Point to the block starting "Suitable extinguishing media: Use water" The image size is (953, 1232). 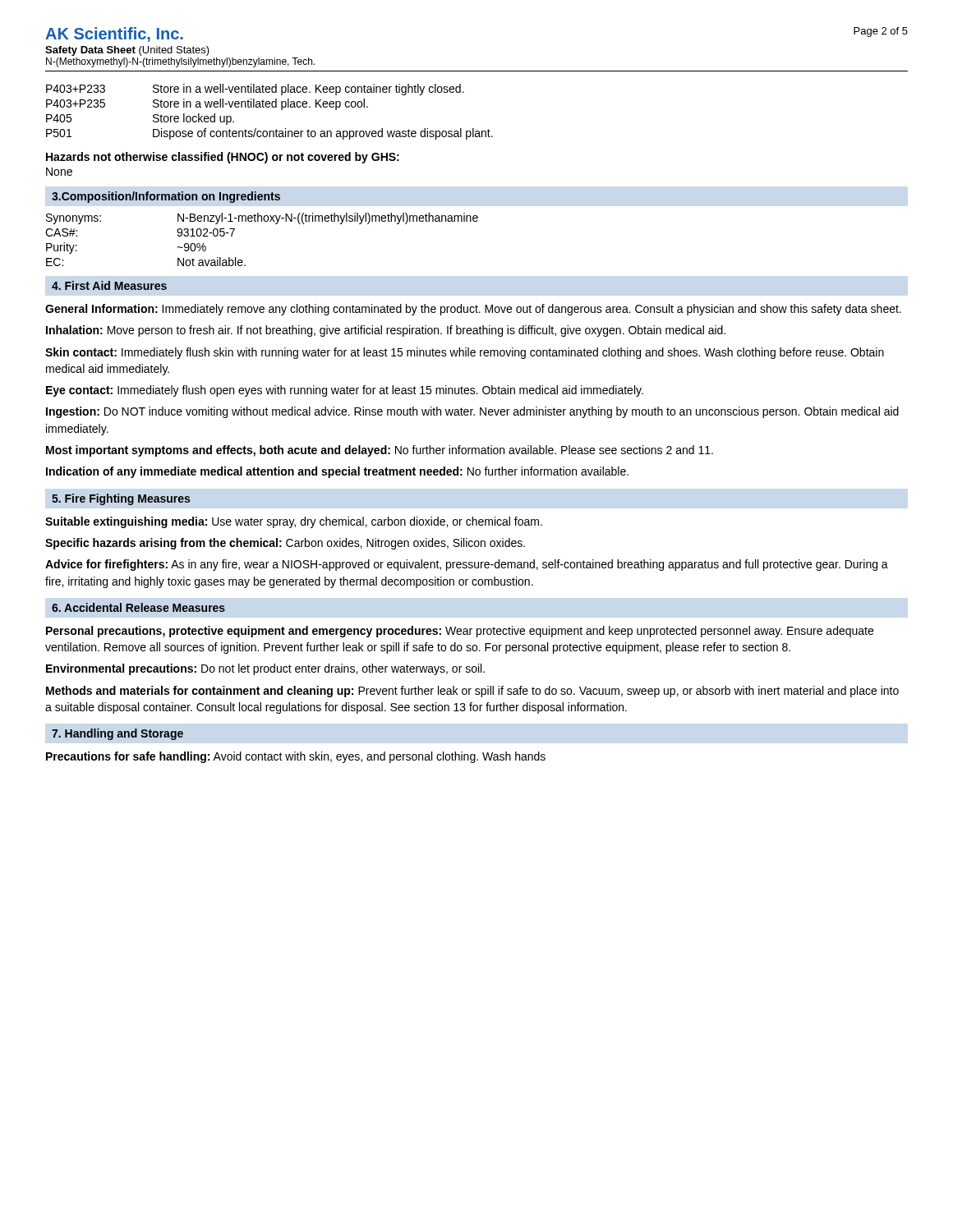tap(294, 521)
